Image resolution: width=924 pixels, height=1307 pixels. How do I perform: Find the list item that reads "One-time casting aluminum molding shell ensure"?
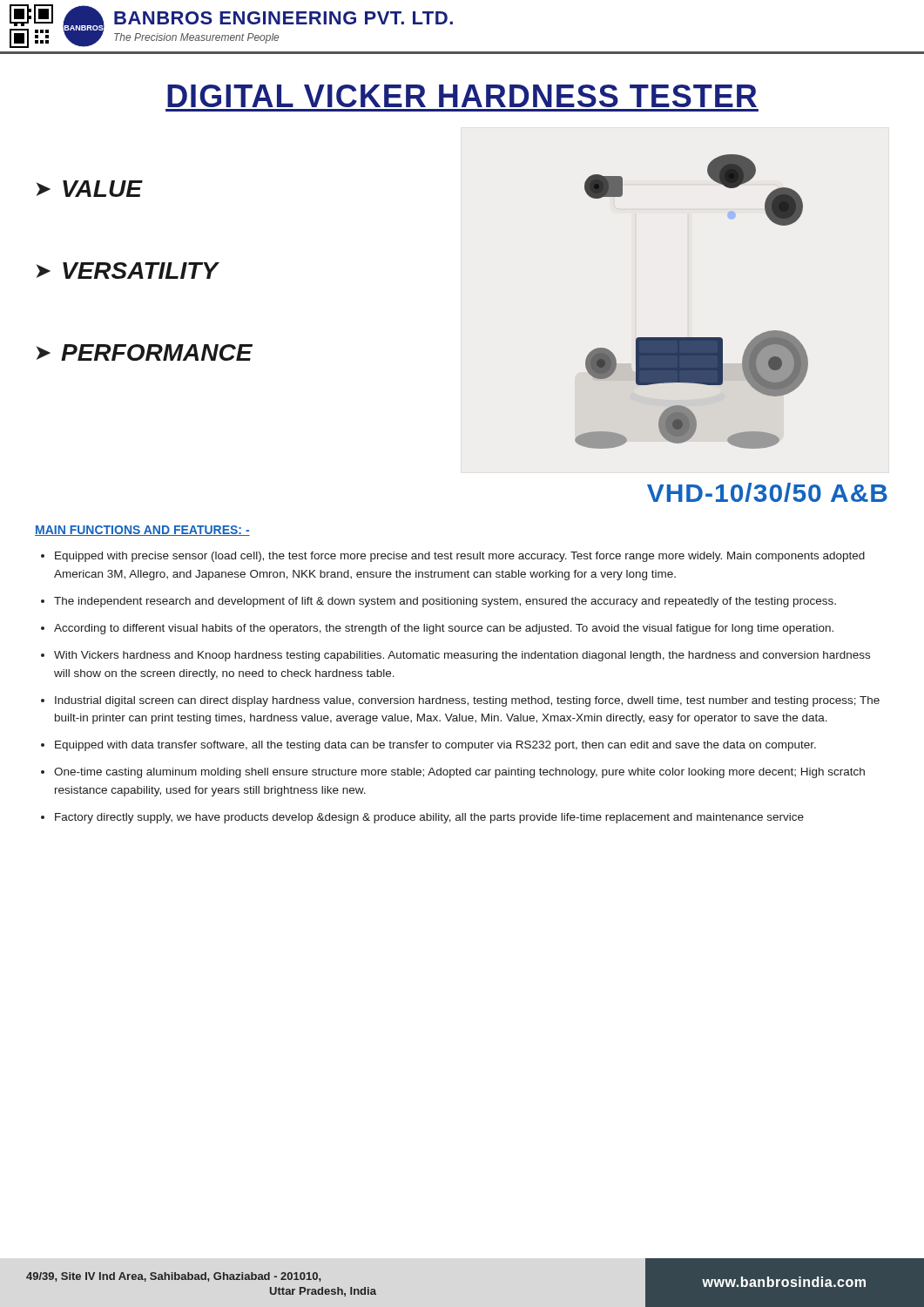tap(460, 781)
